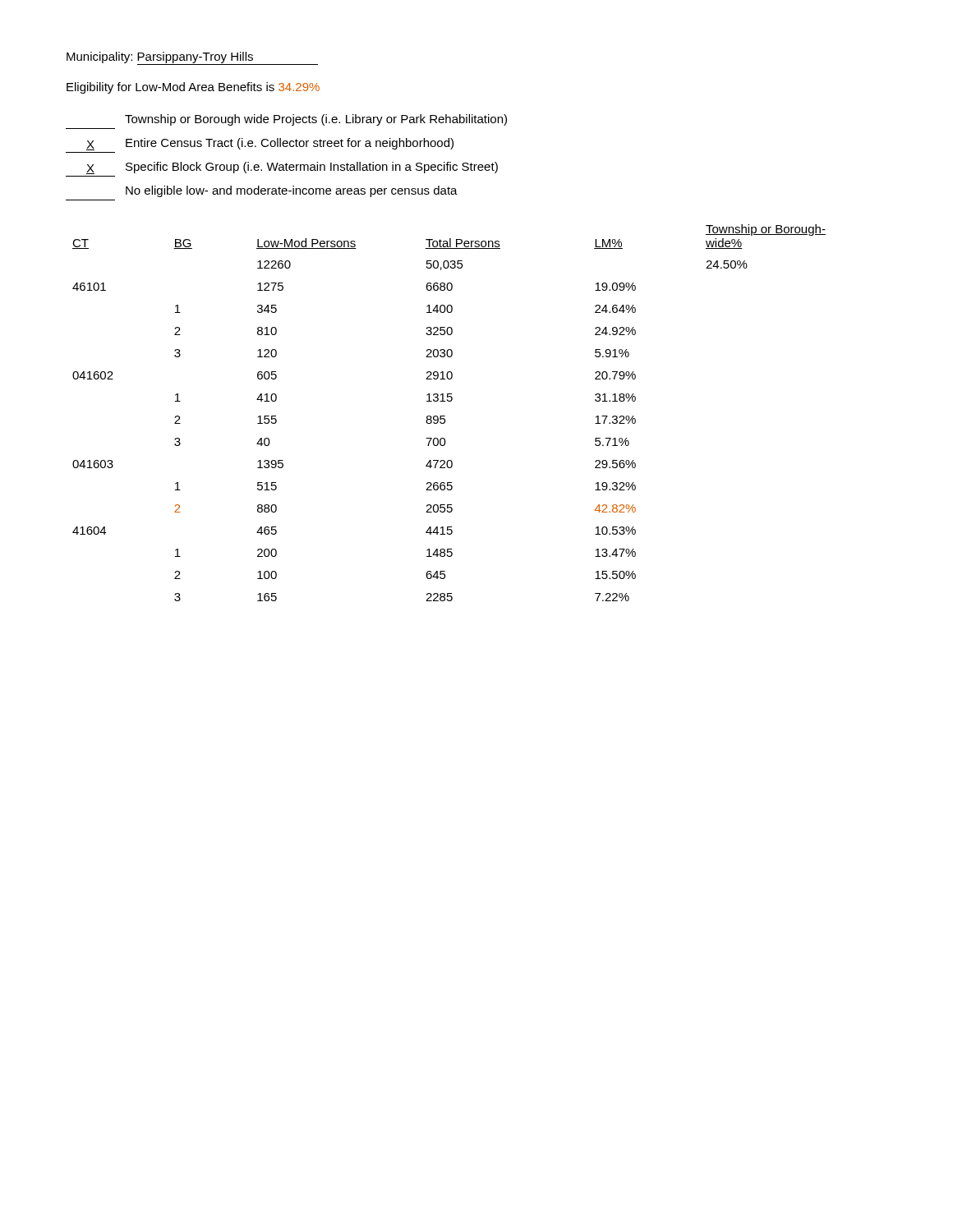Select the list item containing "Township or Borough wide"
The height and width of the screenshot is (1232, 953).
point(476,120)
